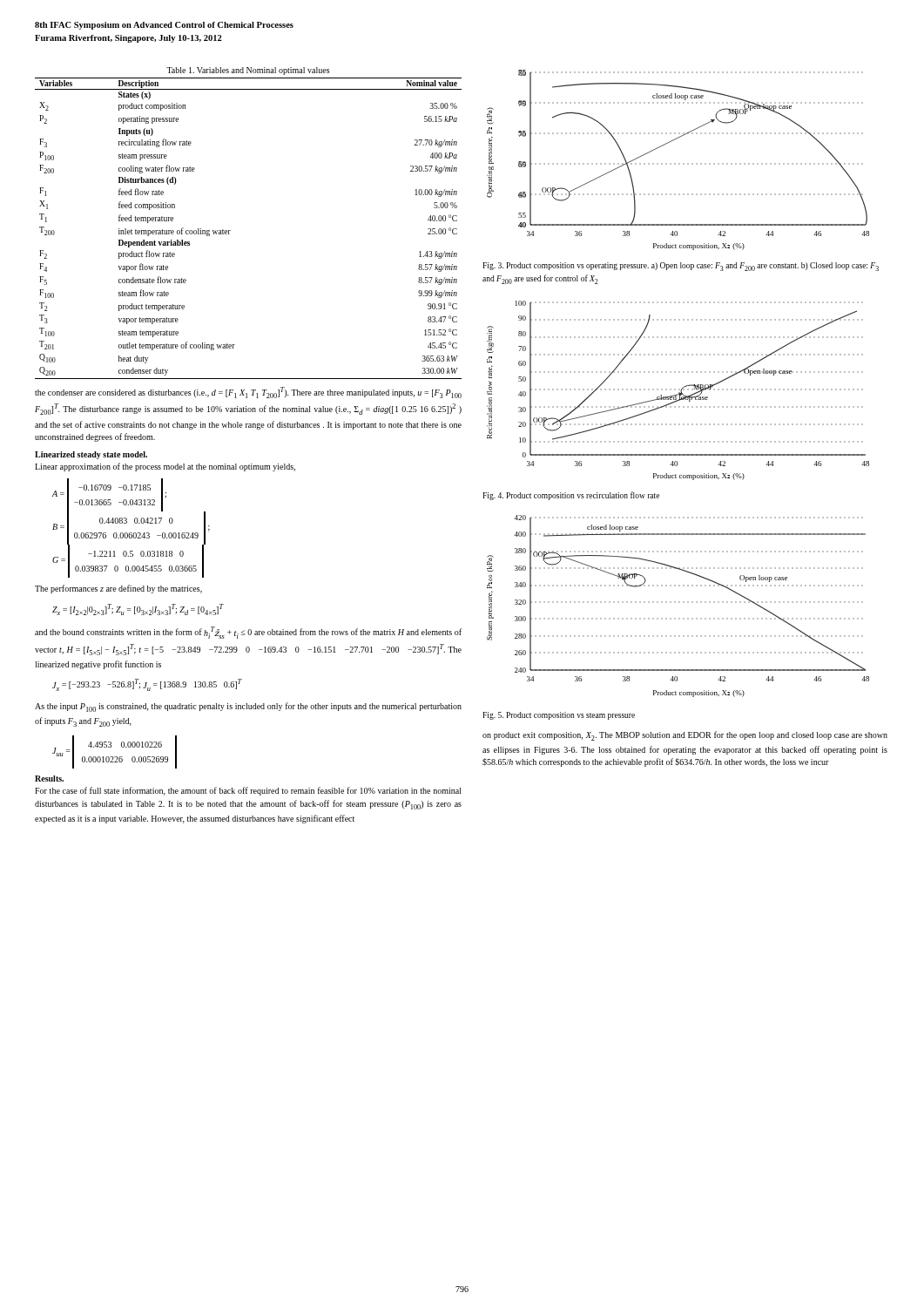The image size is (924, 1307).
Task: Select the region starting "on product exit composition, X2."
Action: pyautogui.click(x=685, y=748)
